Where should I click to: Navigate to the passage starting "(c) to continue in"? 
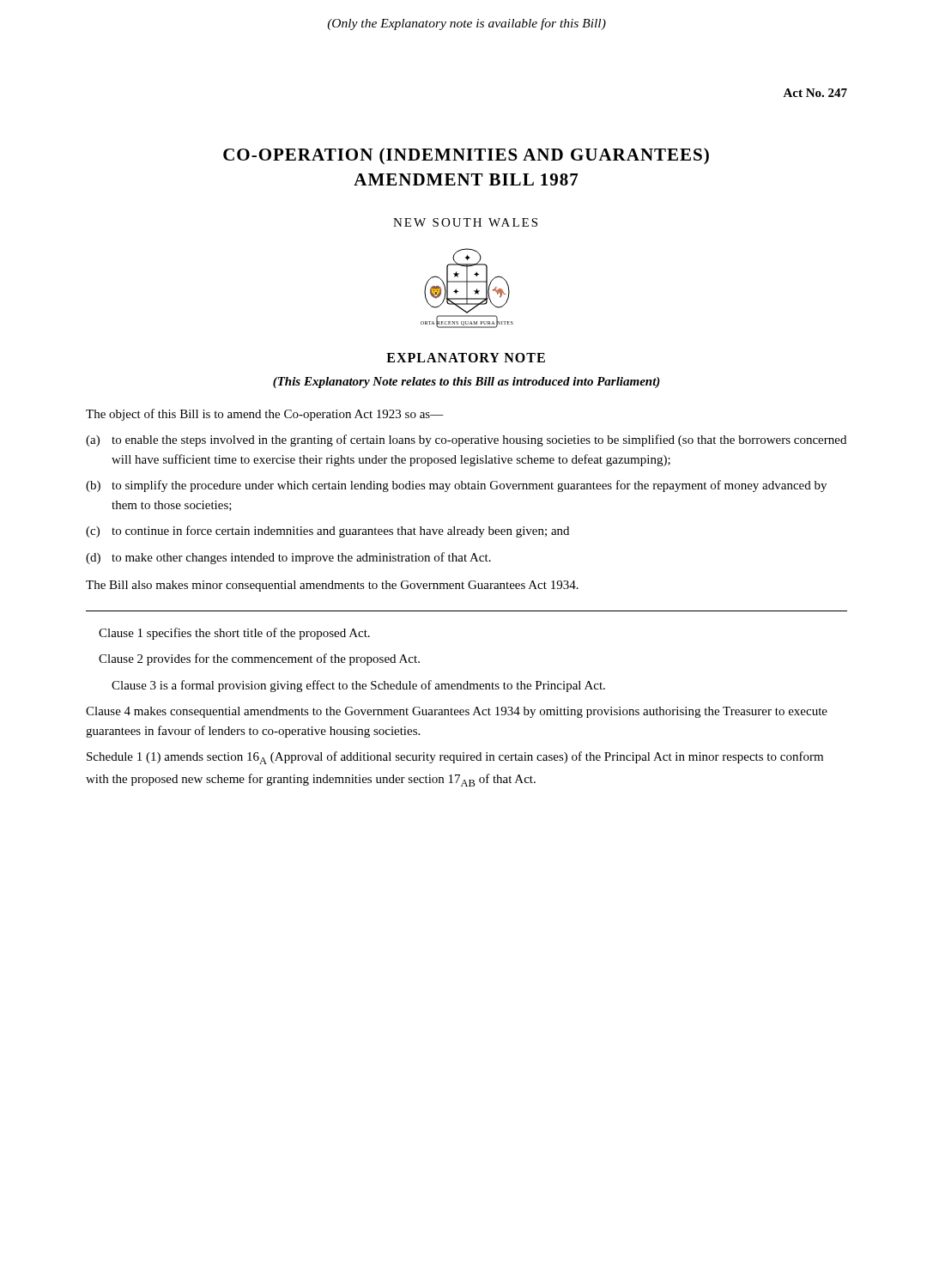pyautogui.click(x=341, y=531)
